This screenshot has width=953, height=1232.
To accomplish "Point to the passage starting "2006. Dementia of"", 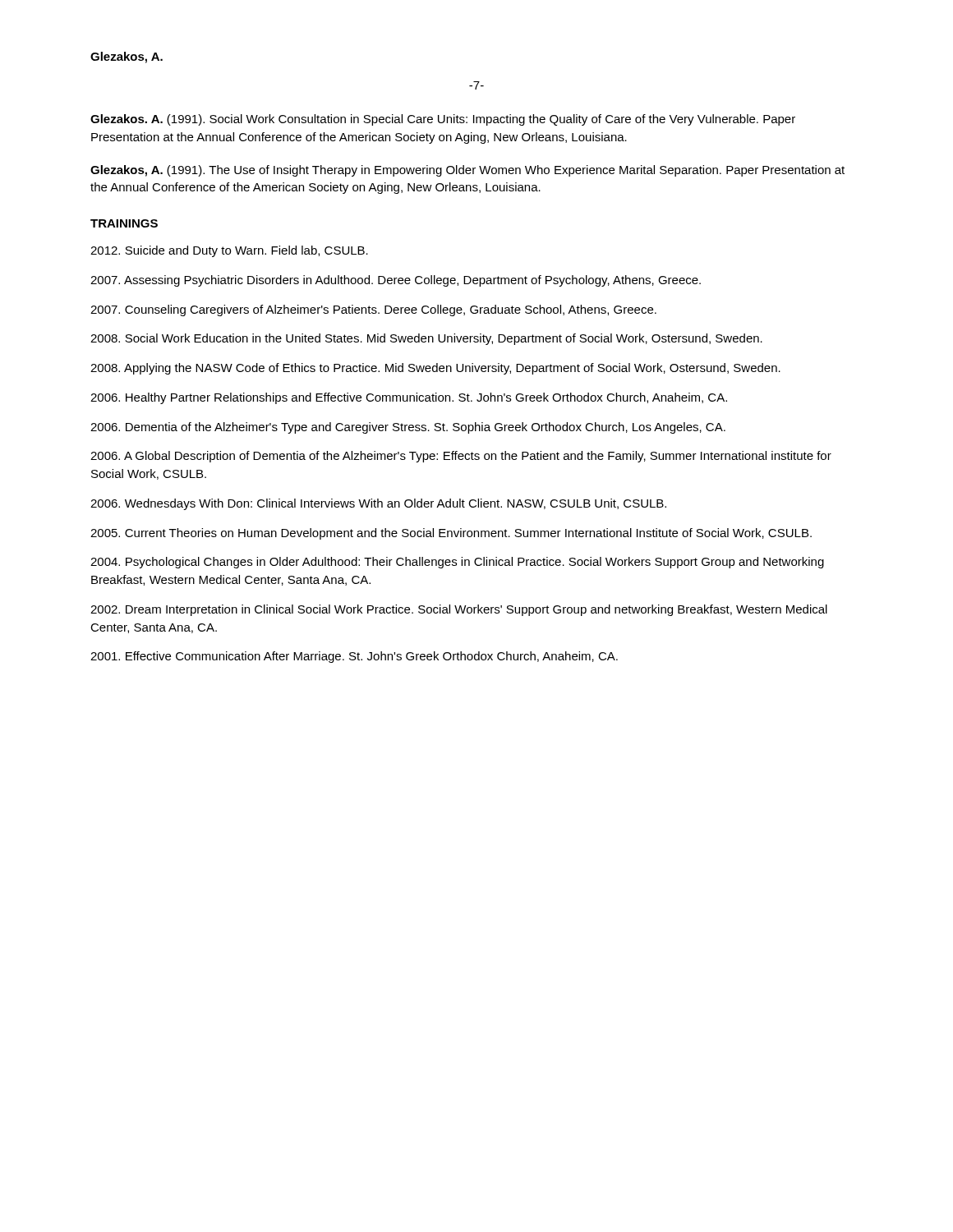I will [408, 426].
